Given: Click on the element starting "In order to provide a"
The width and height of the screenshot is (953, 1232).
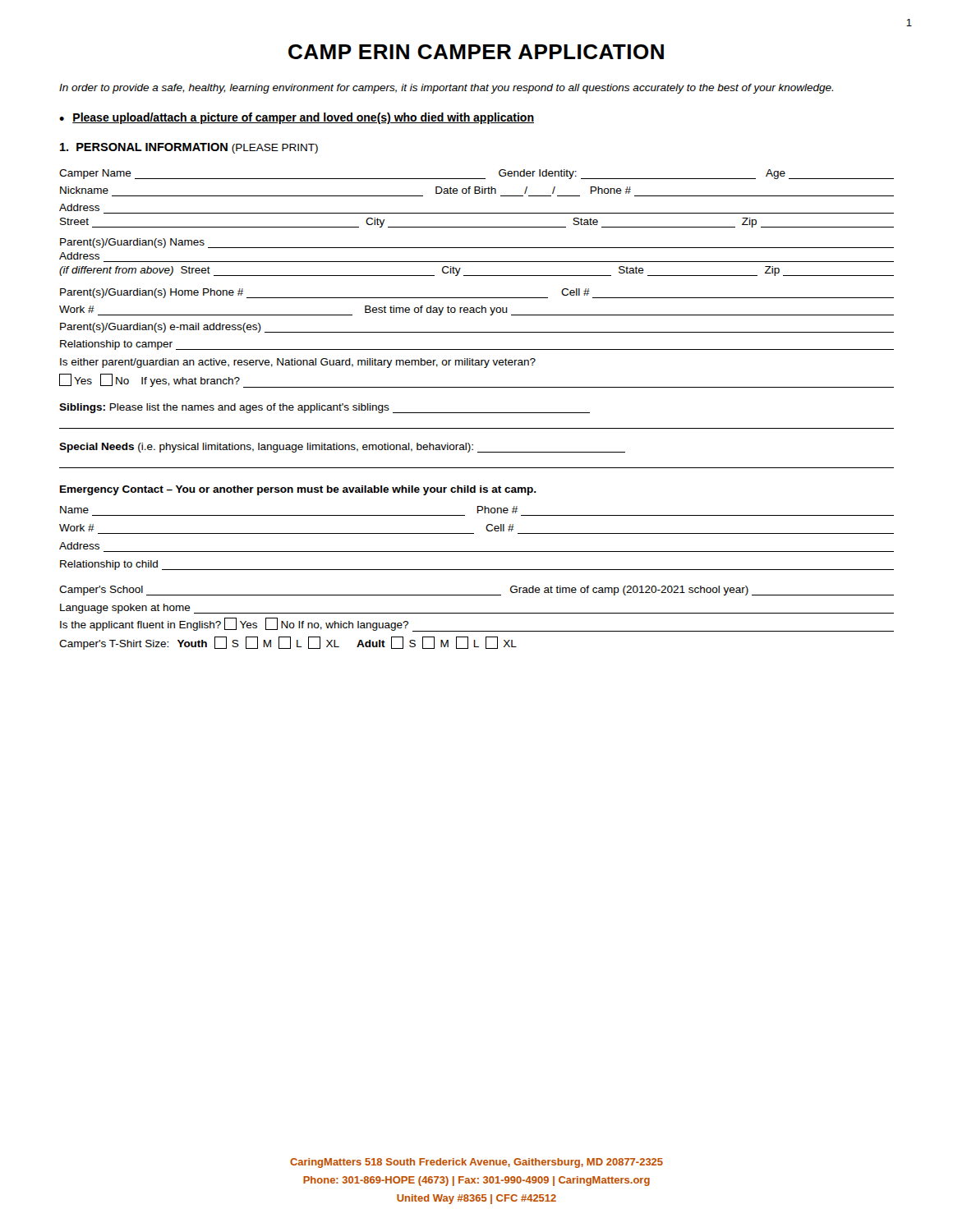Looking at the screenshot, I should click(447, 87).
